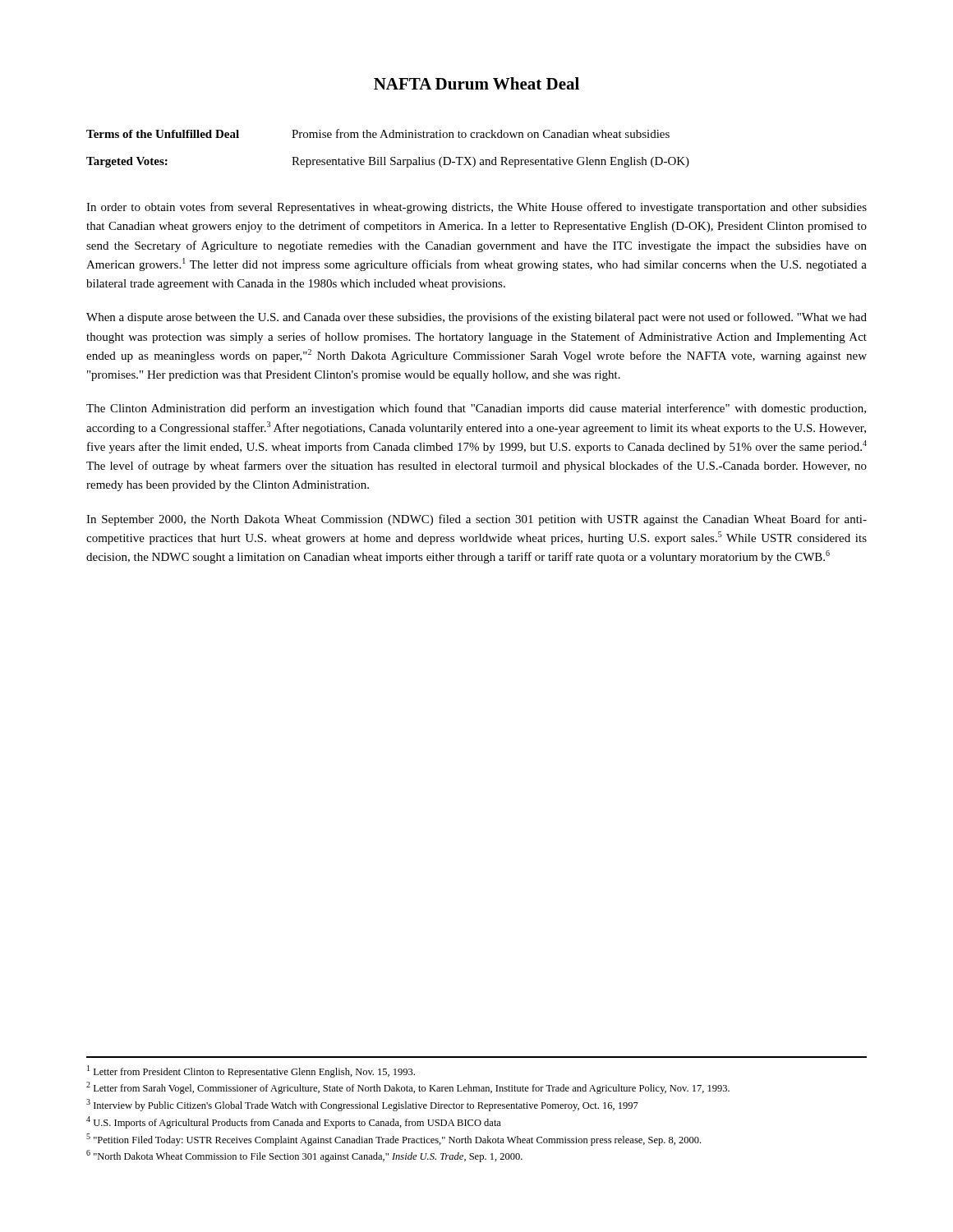Point to the block beginning "In order to obtain votes"

[476, 245]
